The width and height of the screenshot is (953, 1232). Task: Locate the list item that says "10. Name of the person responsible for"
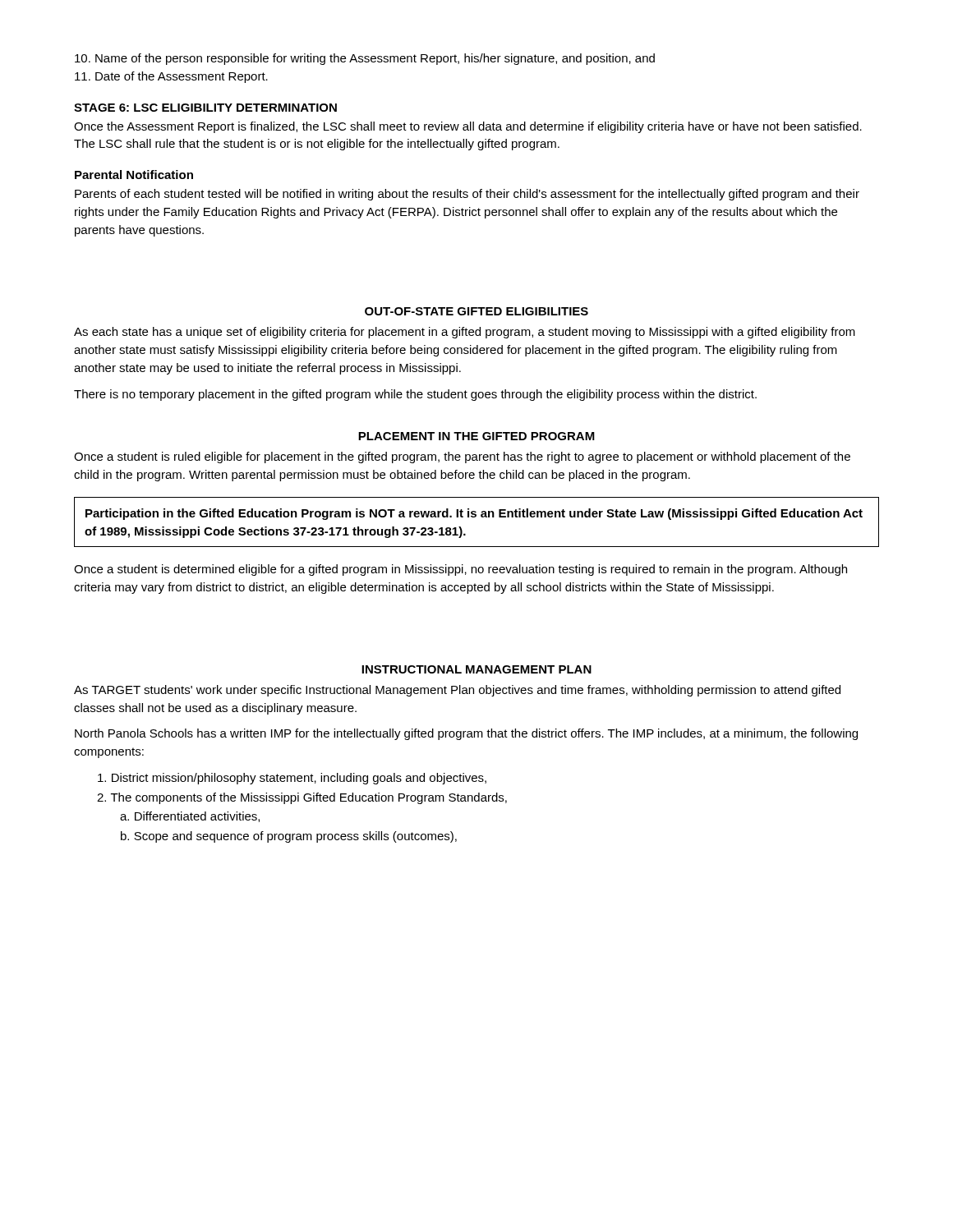click(x=365, y=58)
